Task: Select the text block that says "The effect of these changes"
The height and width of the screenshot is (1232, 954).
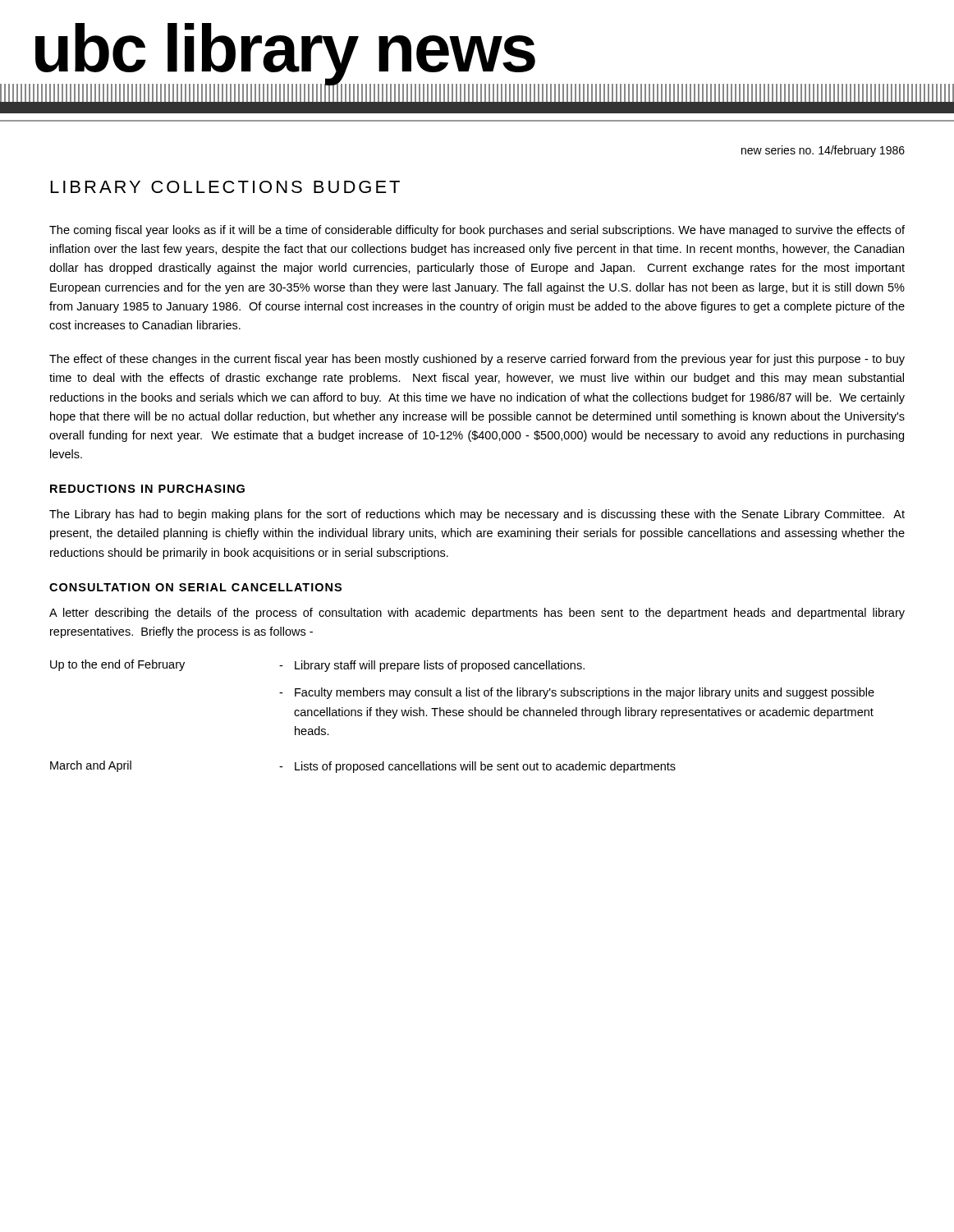Action: [x=477, y=407]
